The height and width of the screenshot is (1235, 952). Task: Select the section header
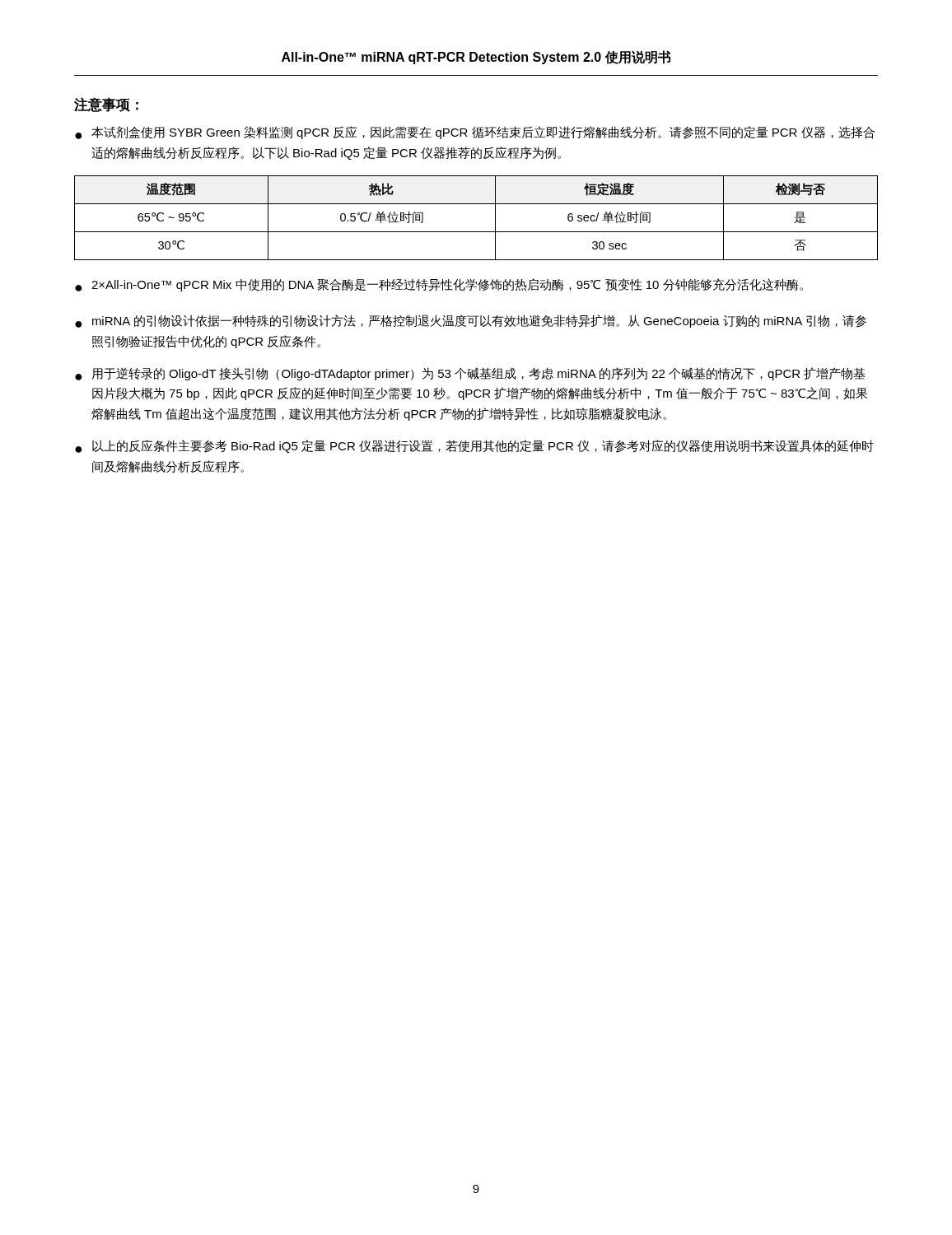(x=109, y=105)
